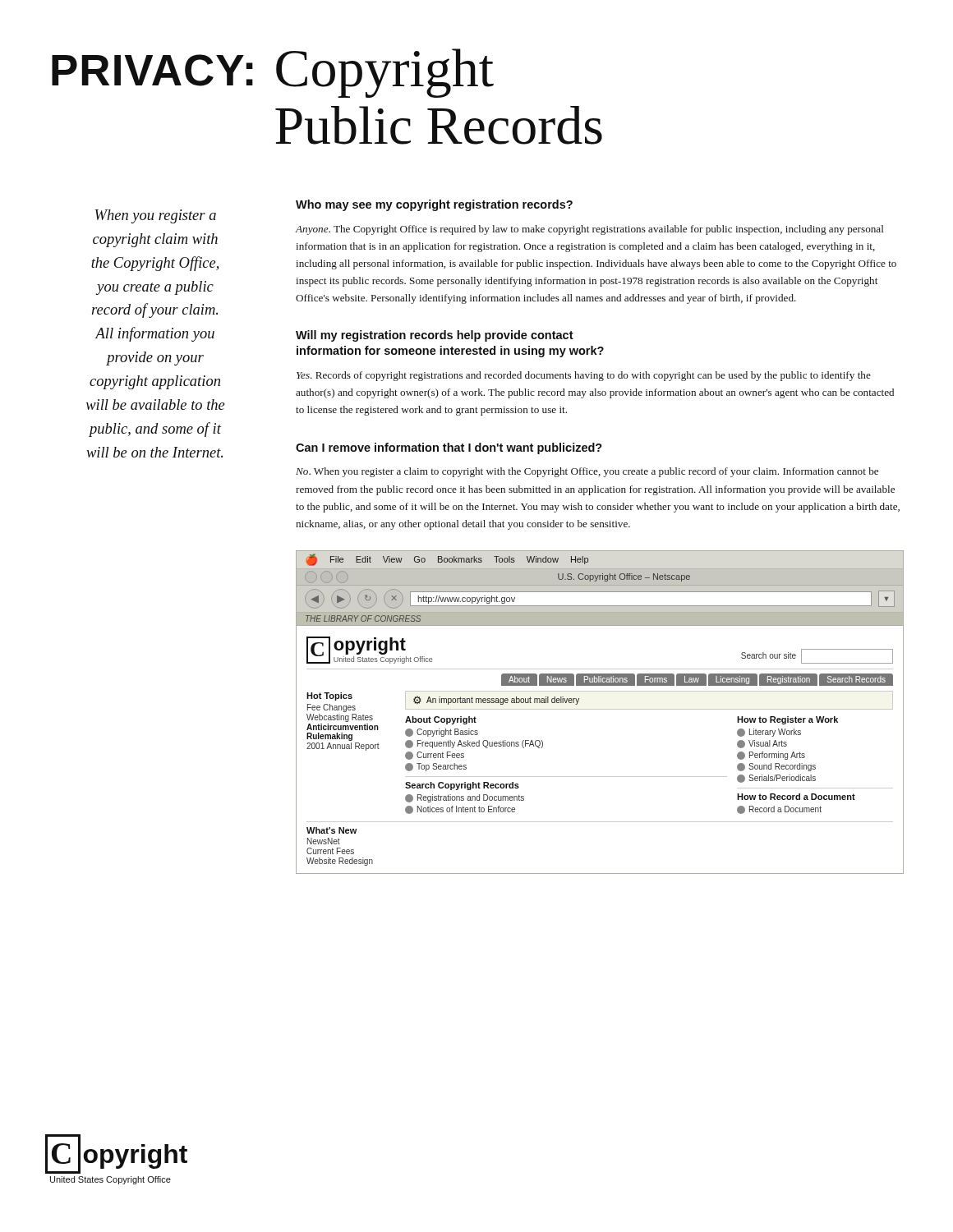Click on the block starting "Who may see my copyright registration records?"

(x=434, y=205)
